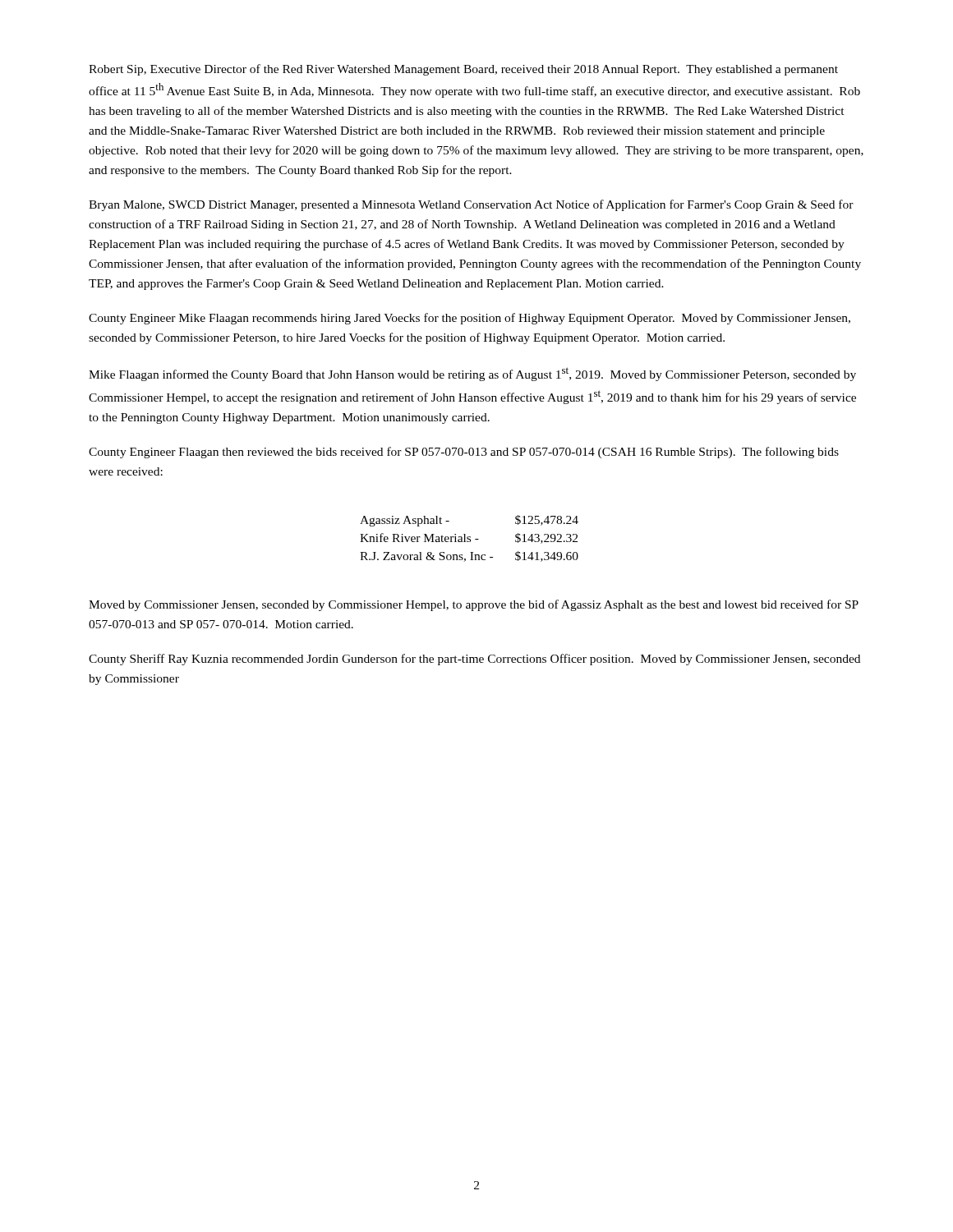953x1232 pixels.
Task: Find the element starting "Mike Flaagan informed"
Action: [x=473, y=394]
